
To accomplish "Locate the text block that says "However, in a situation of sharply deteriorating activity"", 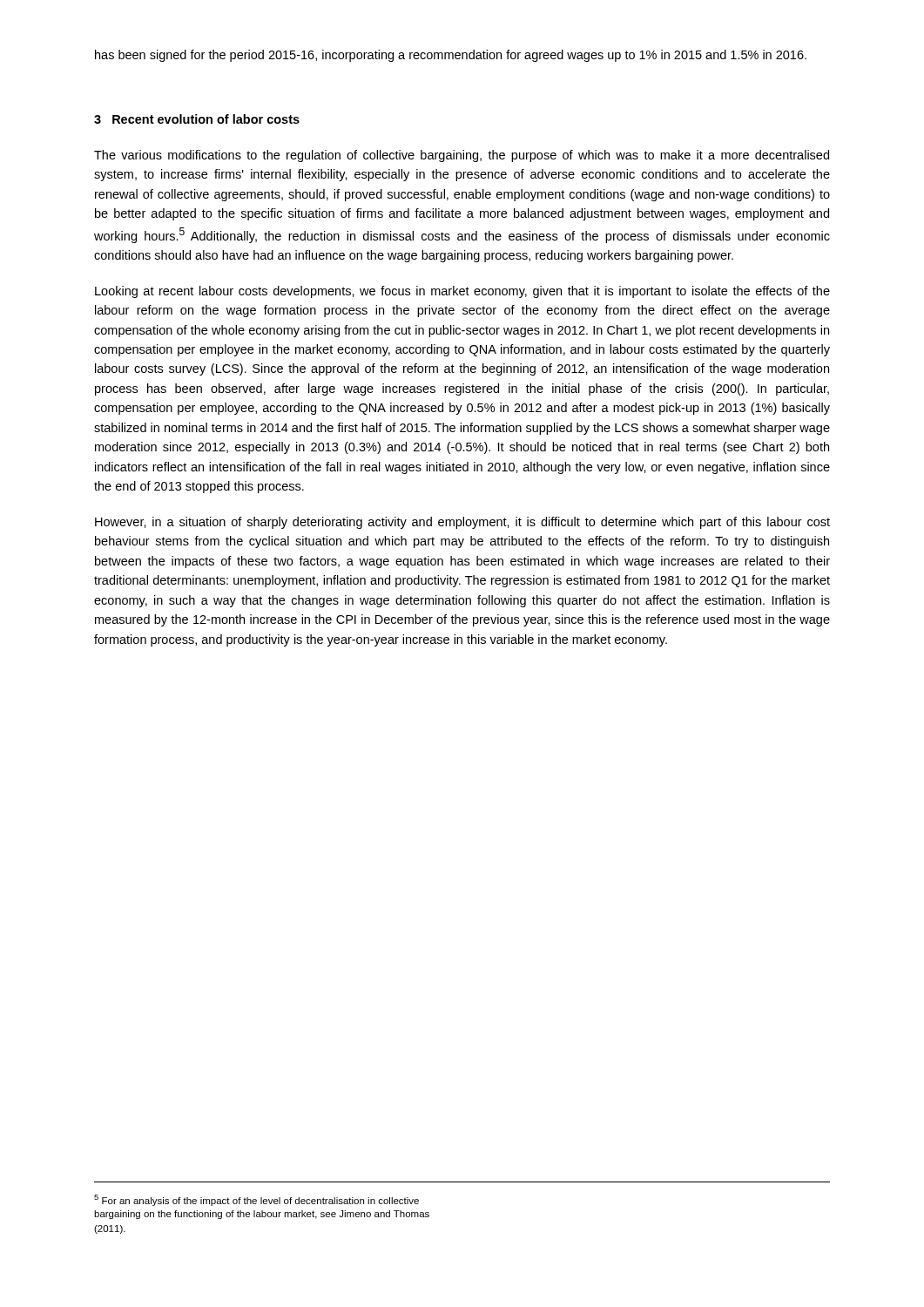I will tap(462, 581).
